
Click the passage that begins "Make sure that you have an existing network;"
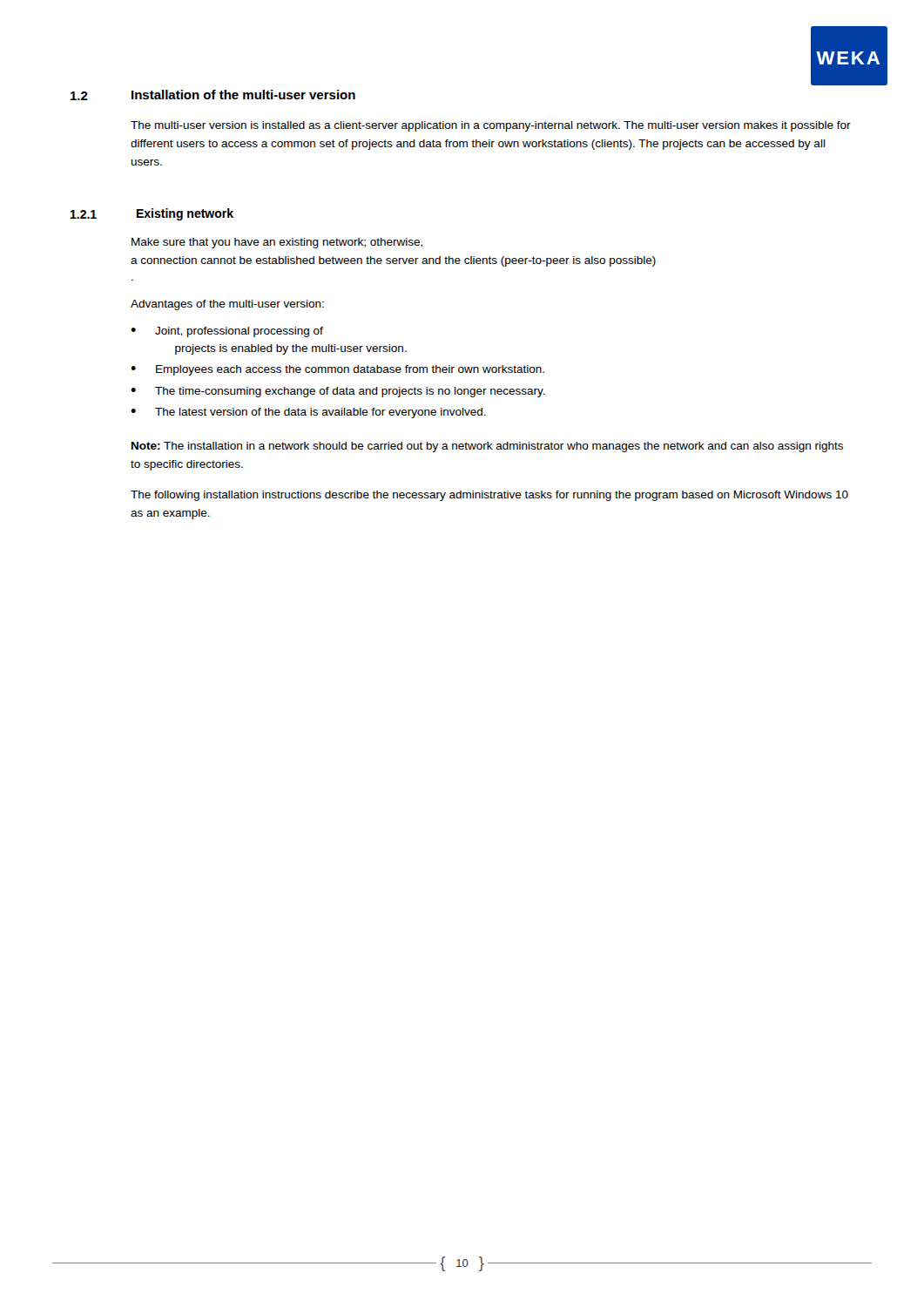(x=393, y=251)
